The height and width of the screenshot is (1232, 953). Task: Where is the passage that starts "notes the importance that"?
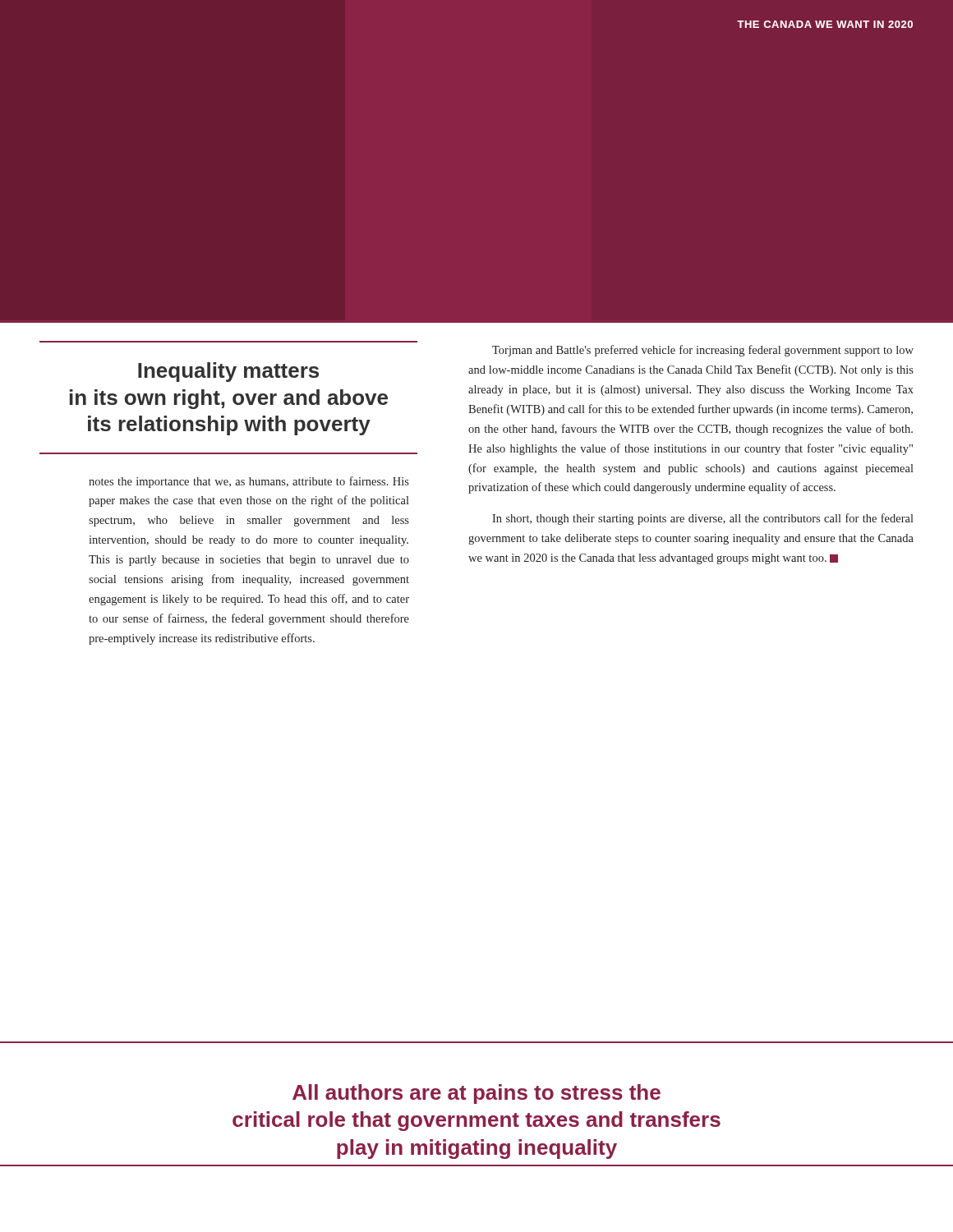click(x=249, y=559)
